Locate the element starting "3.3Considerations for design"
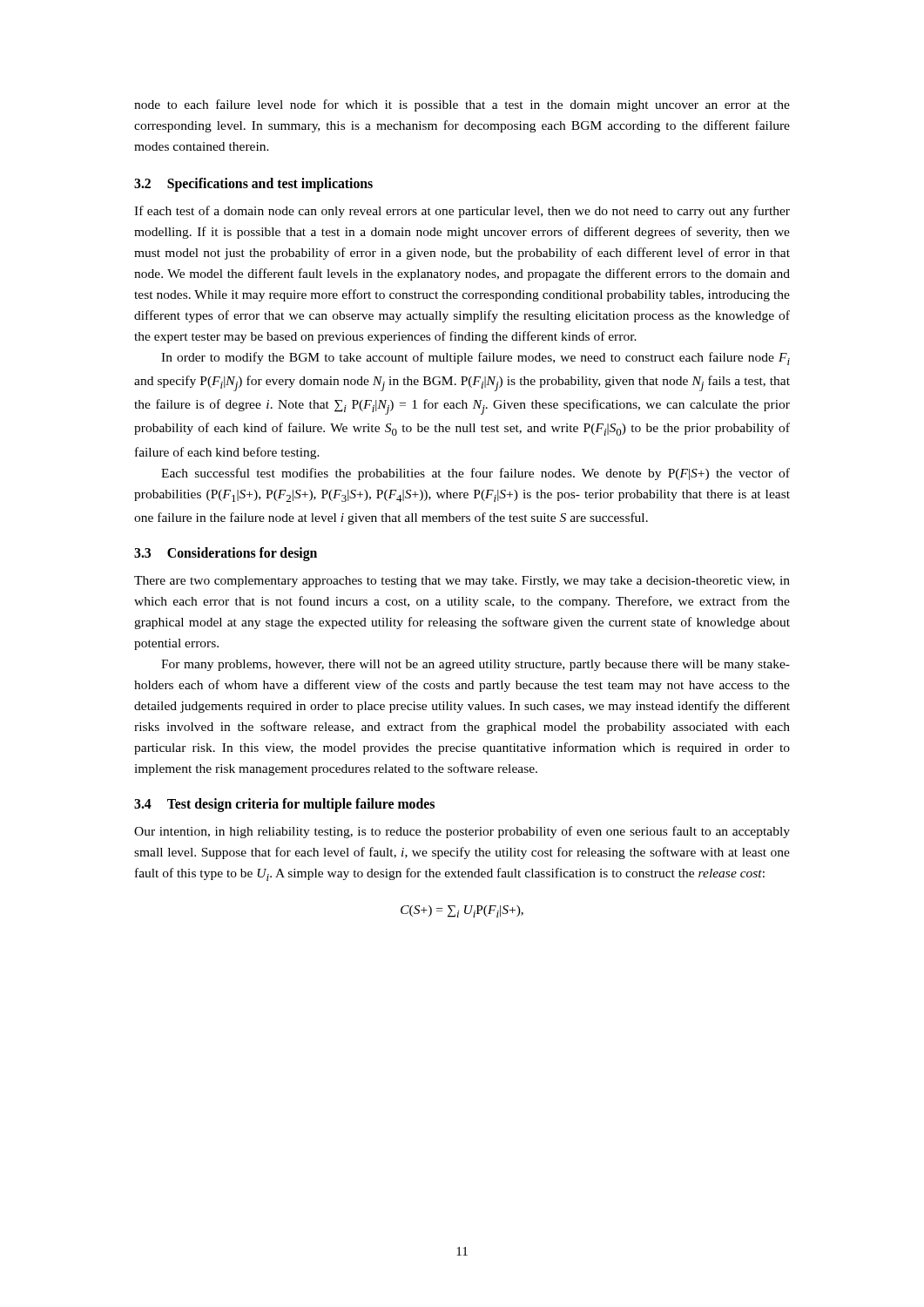 [226, 553]
